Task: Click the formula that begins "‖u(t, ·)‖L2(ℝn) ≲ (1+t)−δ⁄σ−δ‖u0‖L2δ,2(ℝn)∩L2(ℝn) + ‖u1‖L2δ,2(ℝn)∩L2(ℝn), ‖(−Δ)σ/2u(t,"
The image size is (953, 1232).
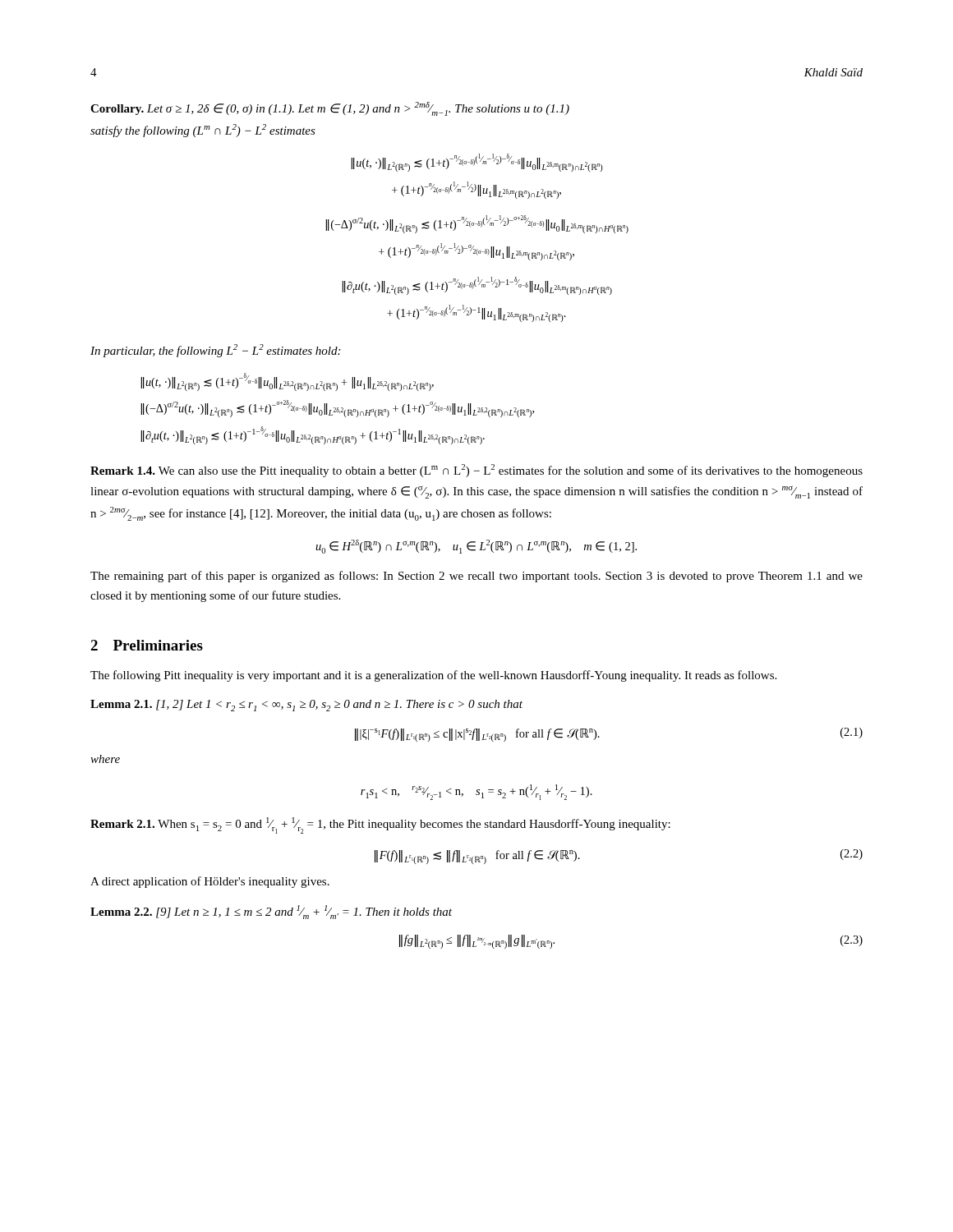Action: (x=501, y=409)
